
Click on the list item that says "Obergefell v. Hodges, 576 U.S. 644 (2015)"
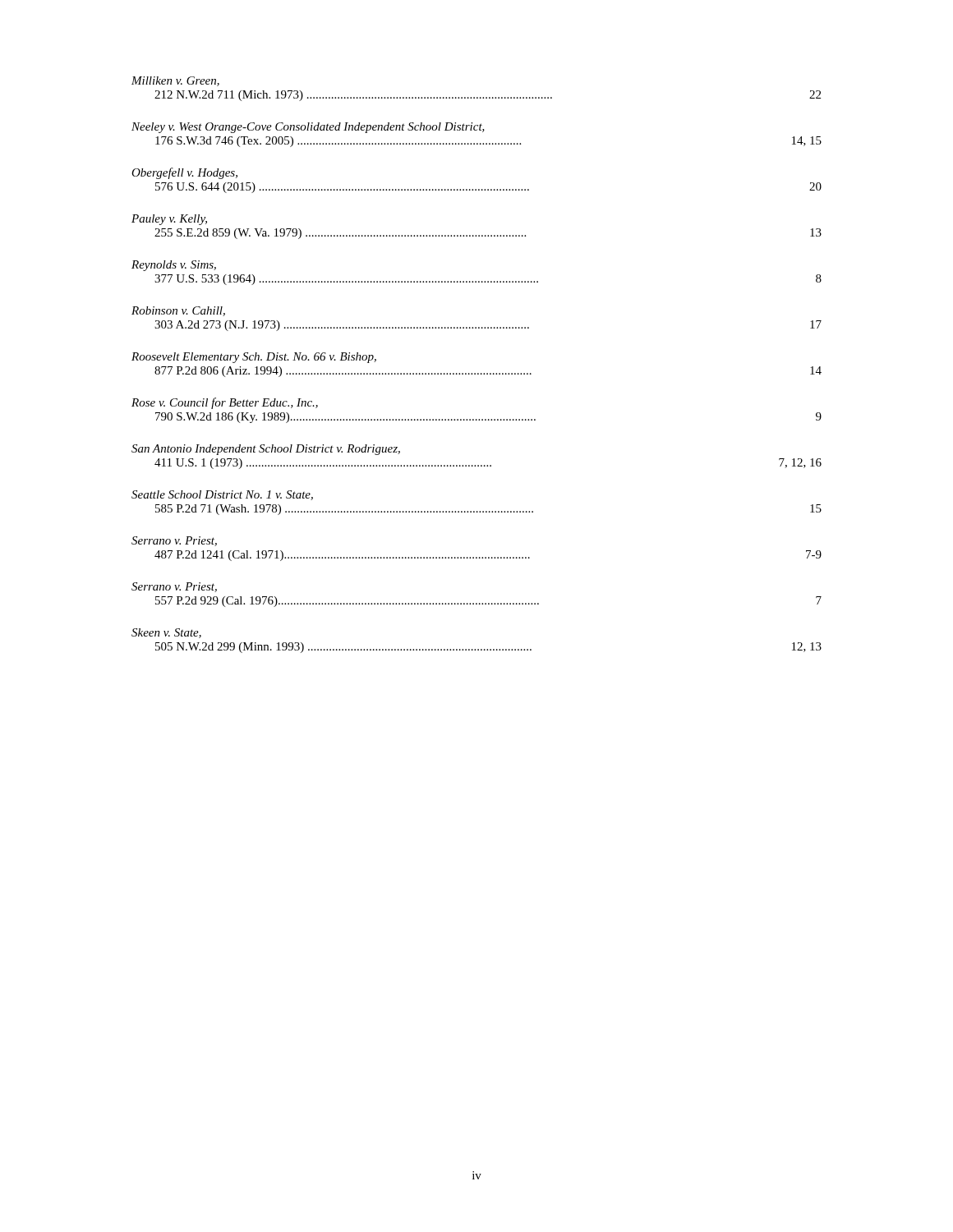[x=476, y=180]
